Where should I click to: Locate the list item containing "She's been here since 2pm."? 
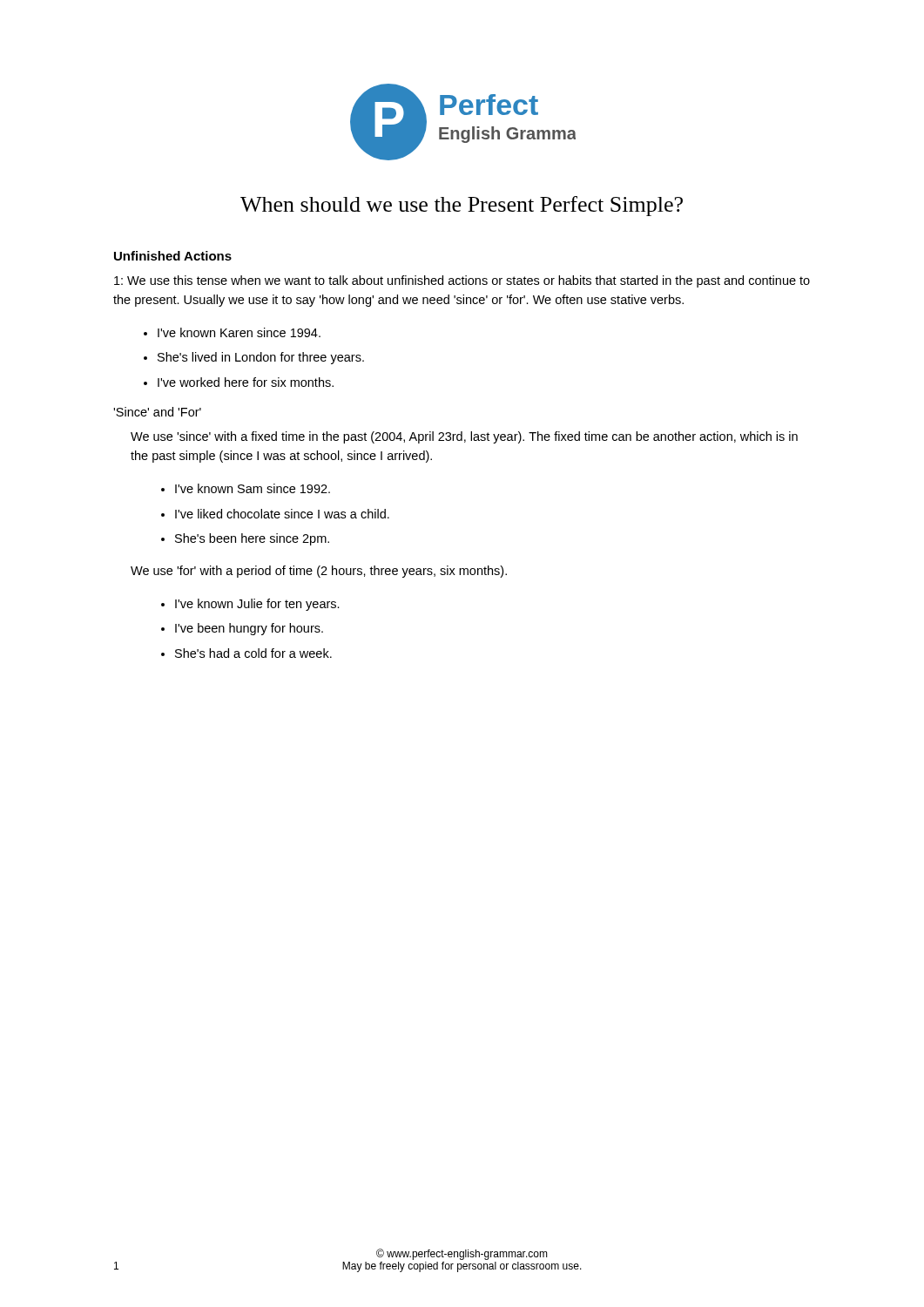point(245,539)
